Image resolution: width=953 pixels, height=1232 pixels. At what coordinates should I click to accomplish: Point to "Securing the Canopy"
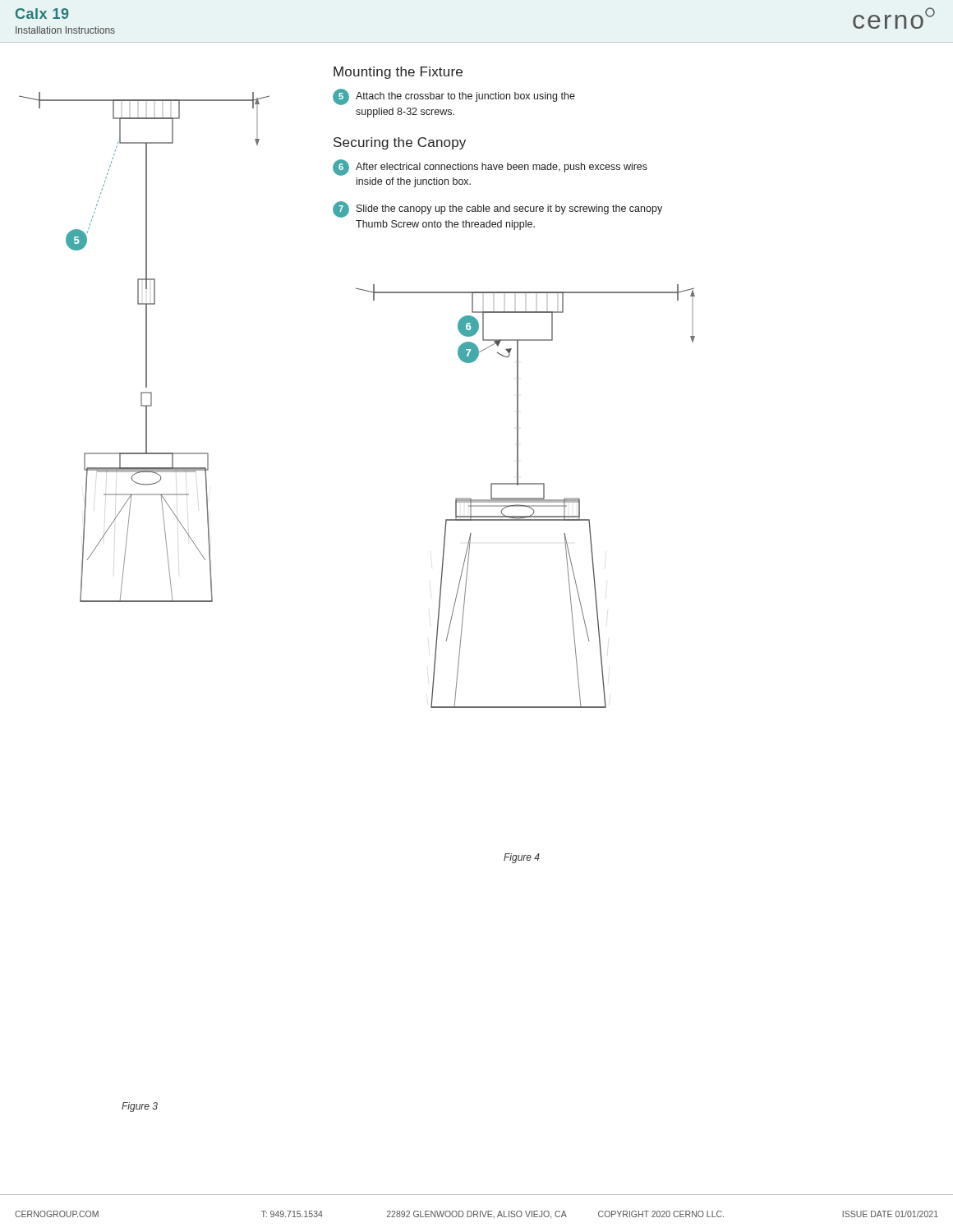(x=399, y=142)
